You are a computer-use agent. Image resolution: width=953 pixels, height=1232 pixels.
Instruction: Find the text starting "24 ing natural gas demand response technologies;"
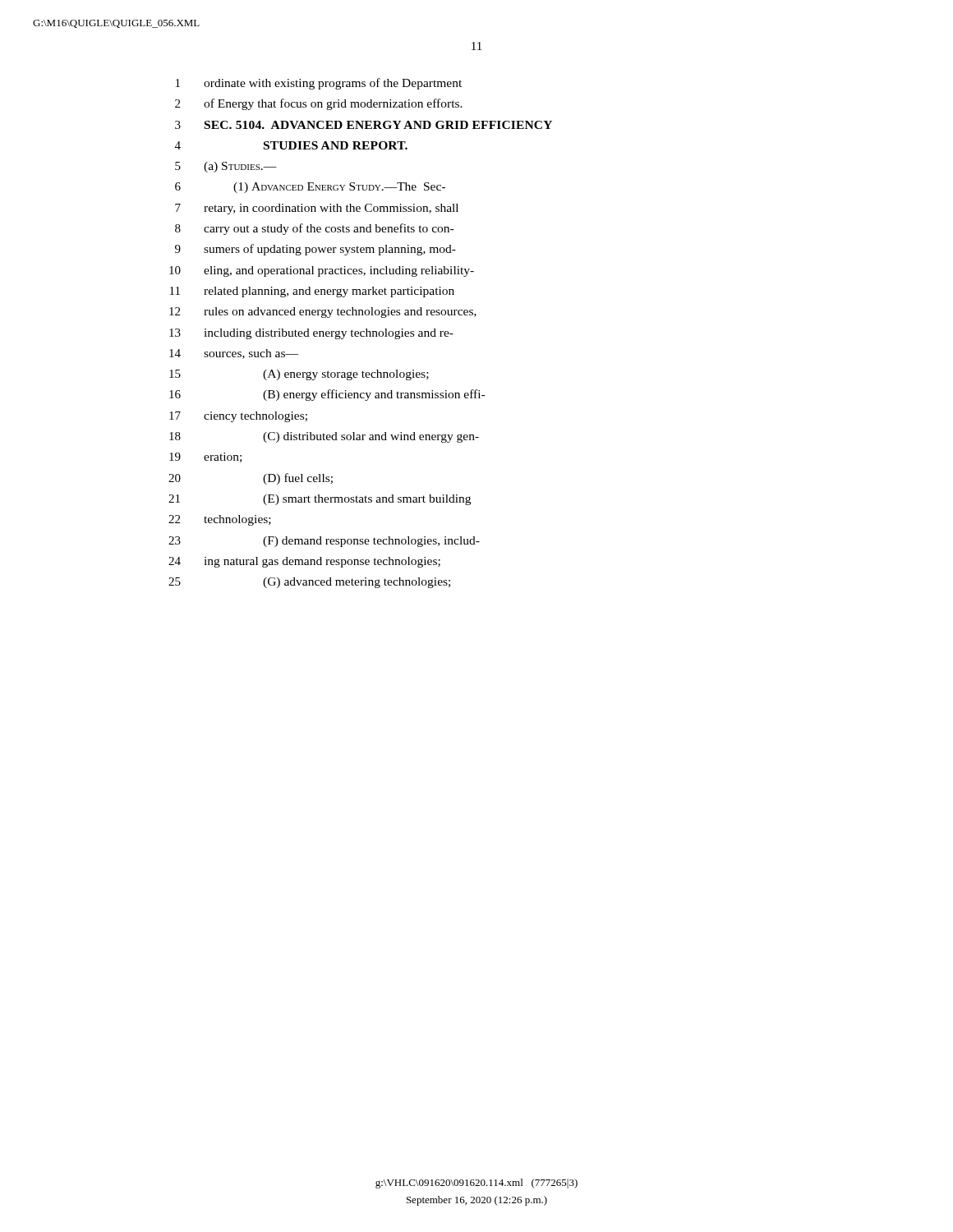304,562
